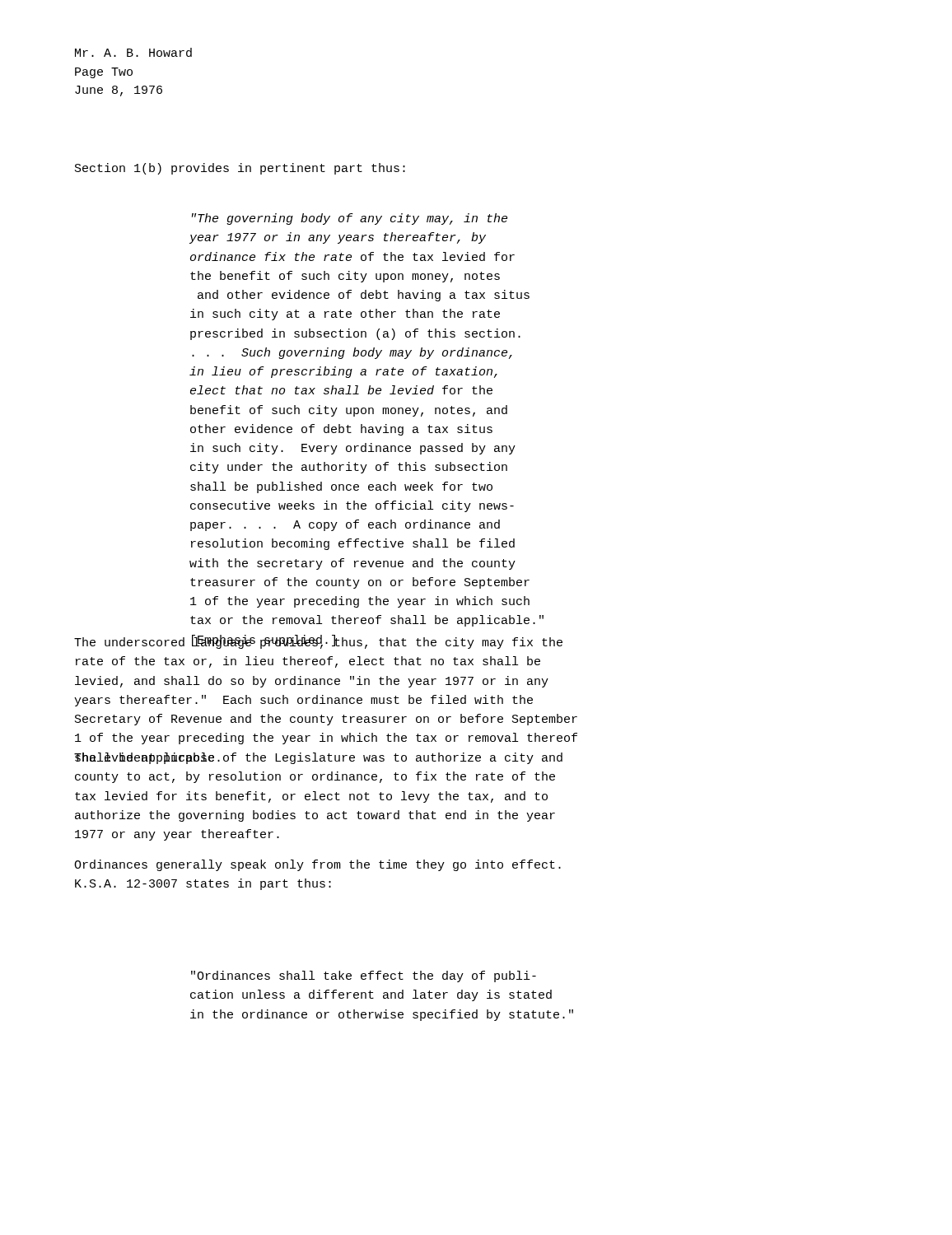
Task: Point to the element starting "The evident purpose of"
Action: (319, 797)
